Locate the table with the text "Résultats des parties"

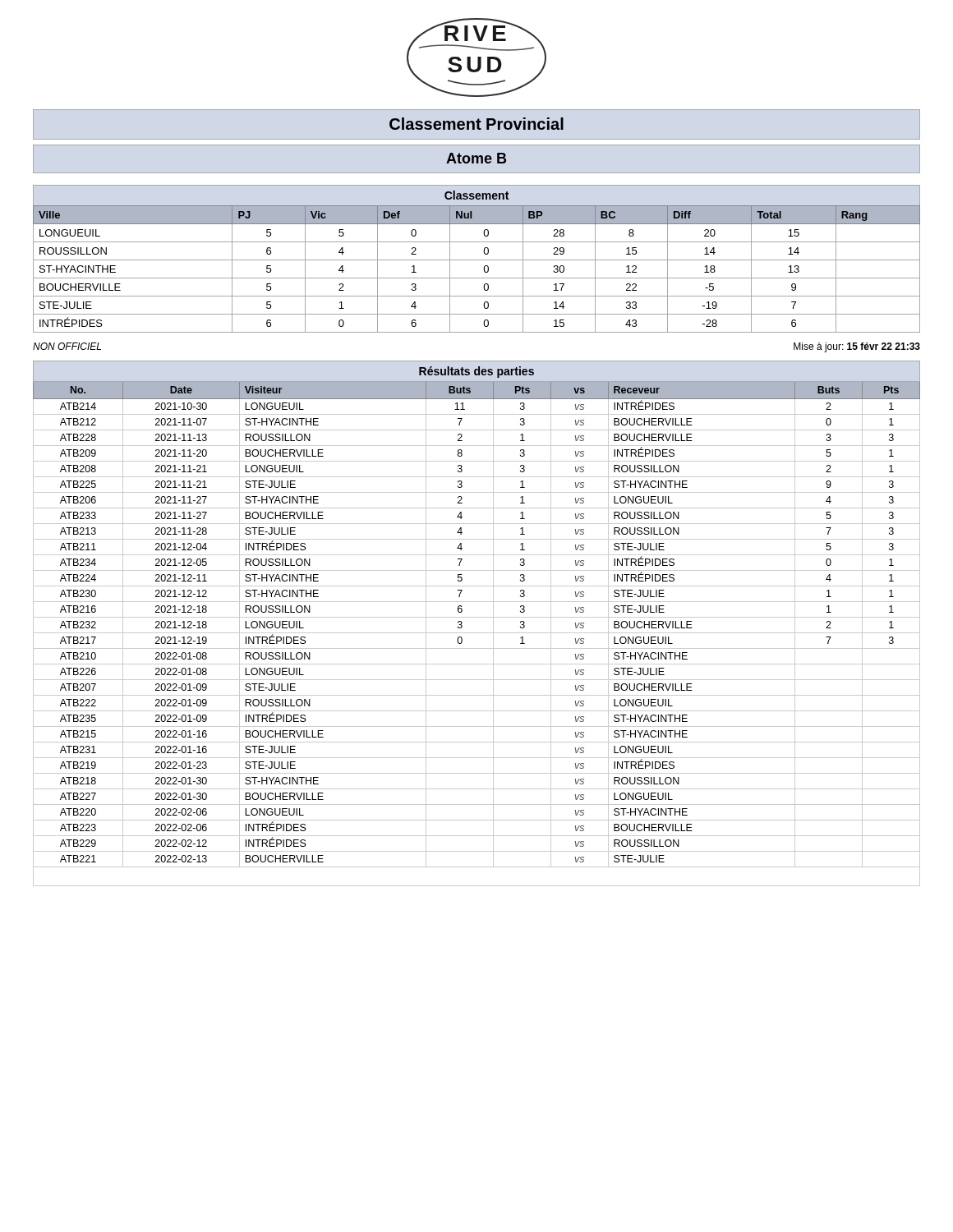pyautogui.click(x=476, y=623)
